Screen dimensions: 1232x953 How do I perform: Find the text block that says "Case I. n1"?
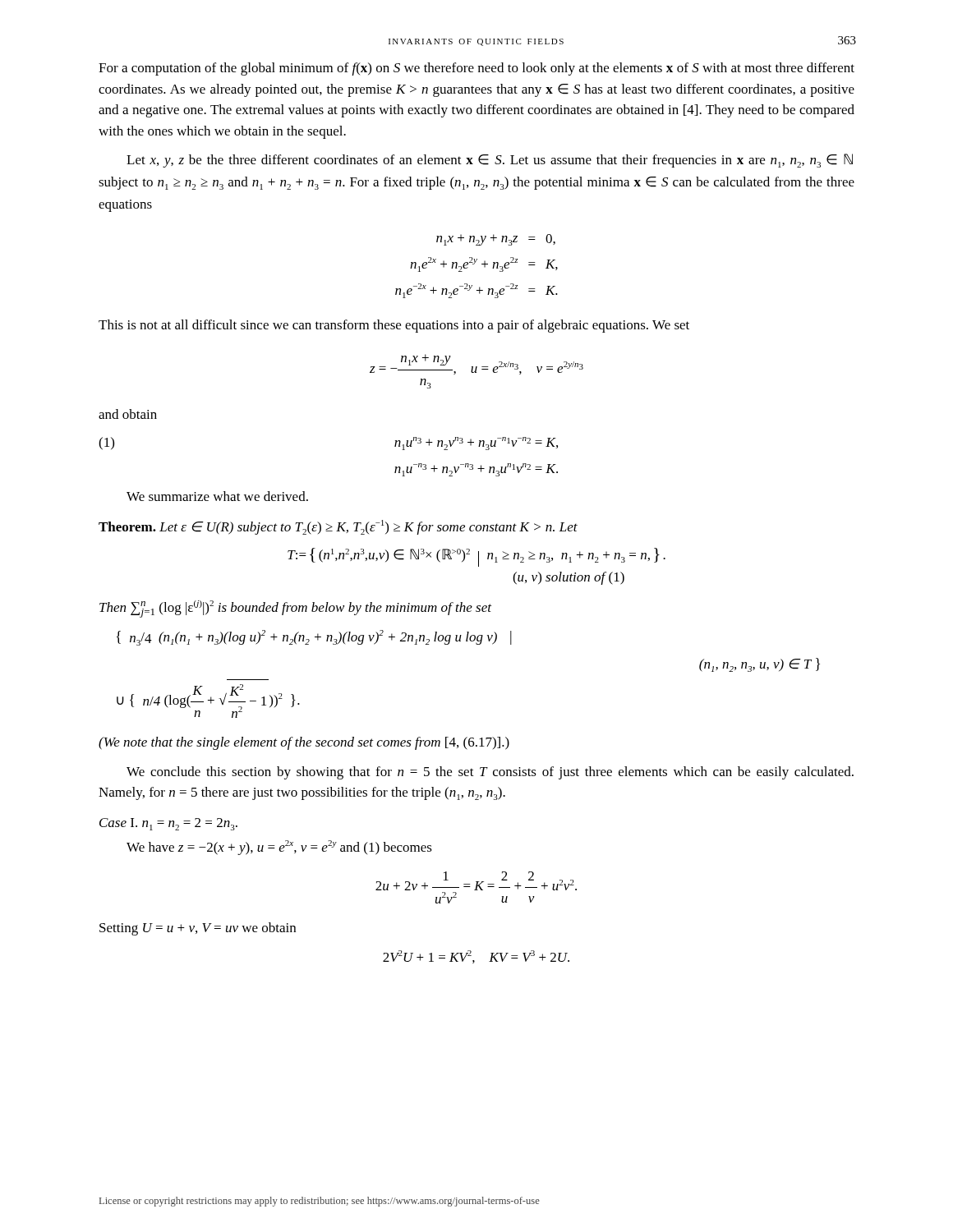pyautogui.click(x=168, y=824)
